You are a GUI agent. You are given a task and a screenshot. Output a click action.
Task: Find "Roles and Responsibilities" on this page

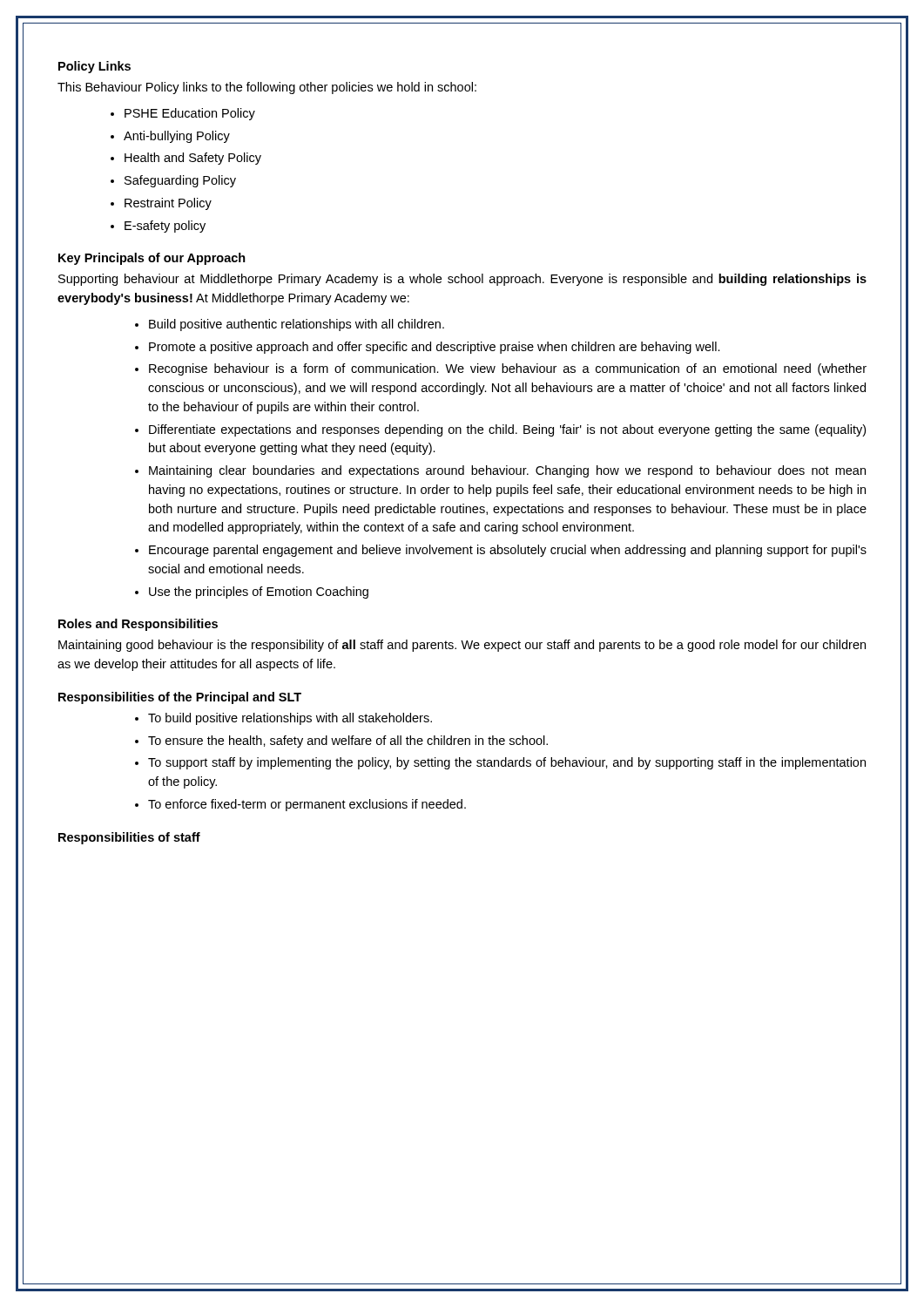click(138, 624)
